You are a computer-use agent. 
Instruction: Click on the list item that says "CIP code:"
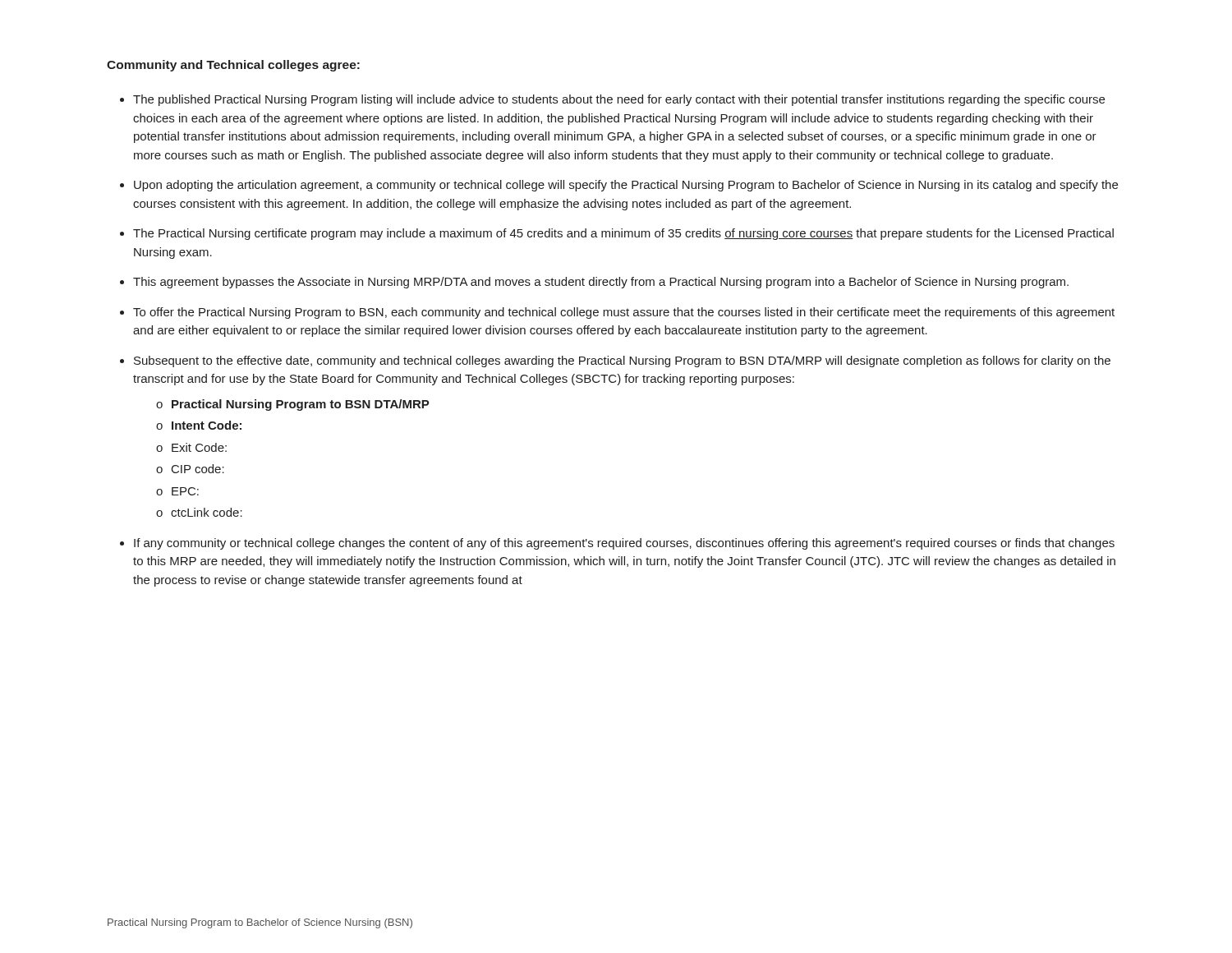198,469
